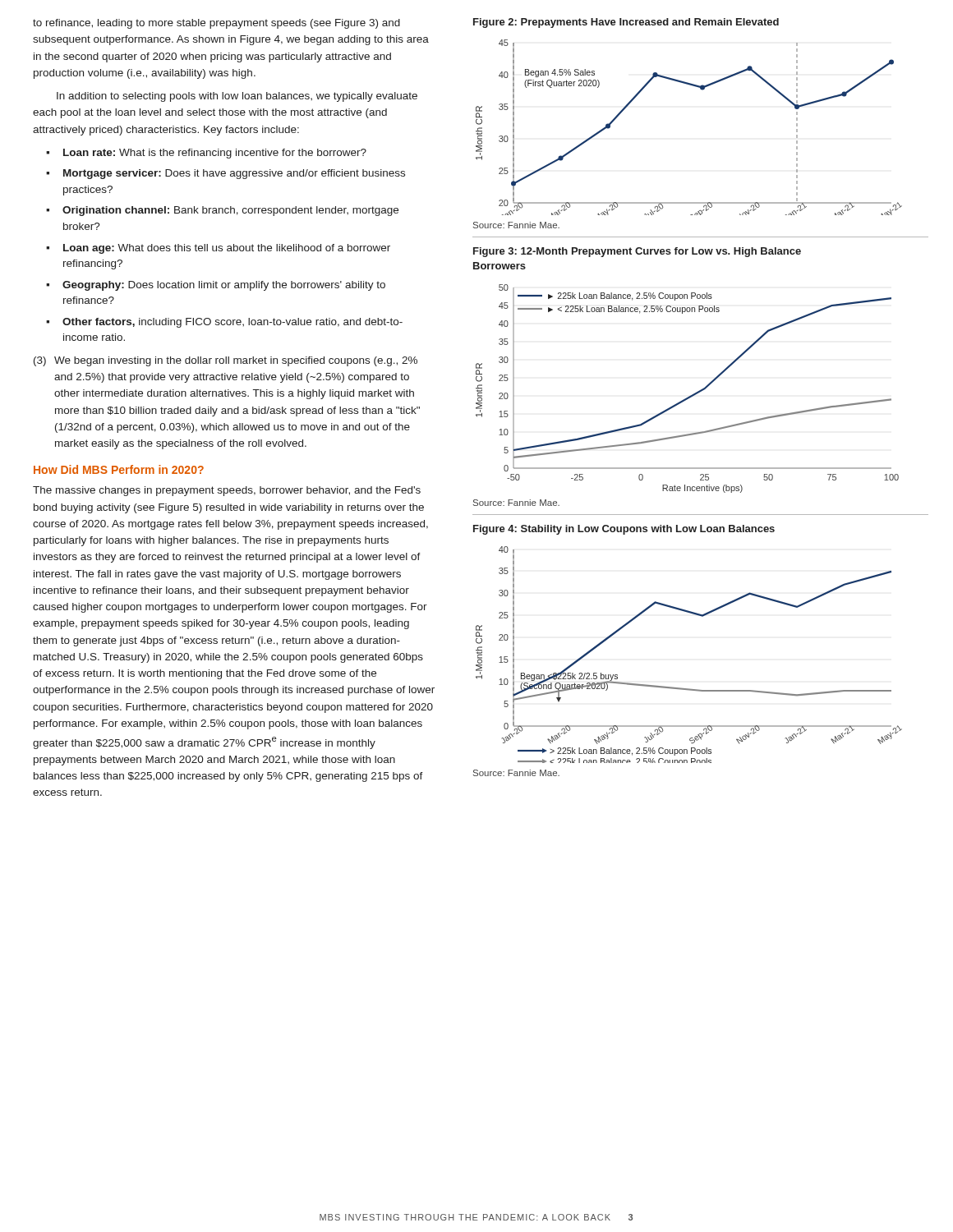Point to the text block starting "Other factors, including"

coord(233,329)
